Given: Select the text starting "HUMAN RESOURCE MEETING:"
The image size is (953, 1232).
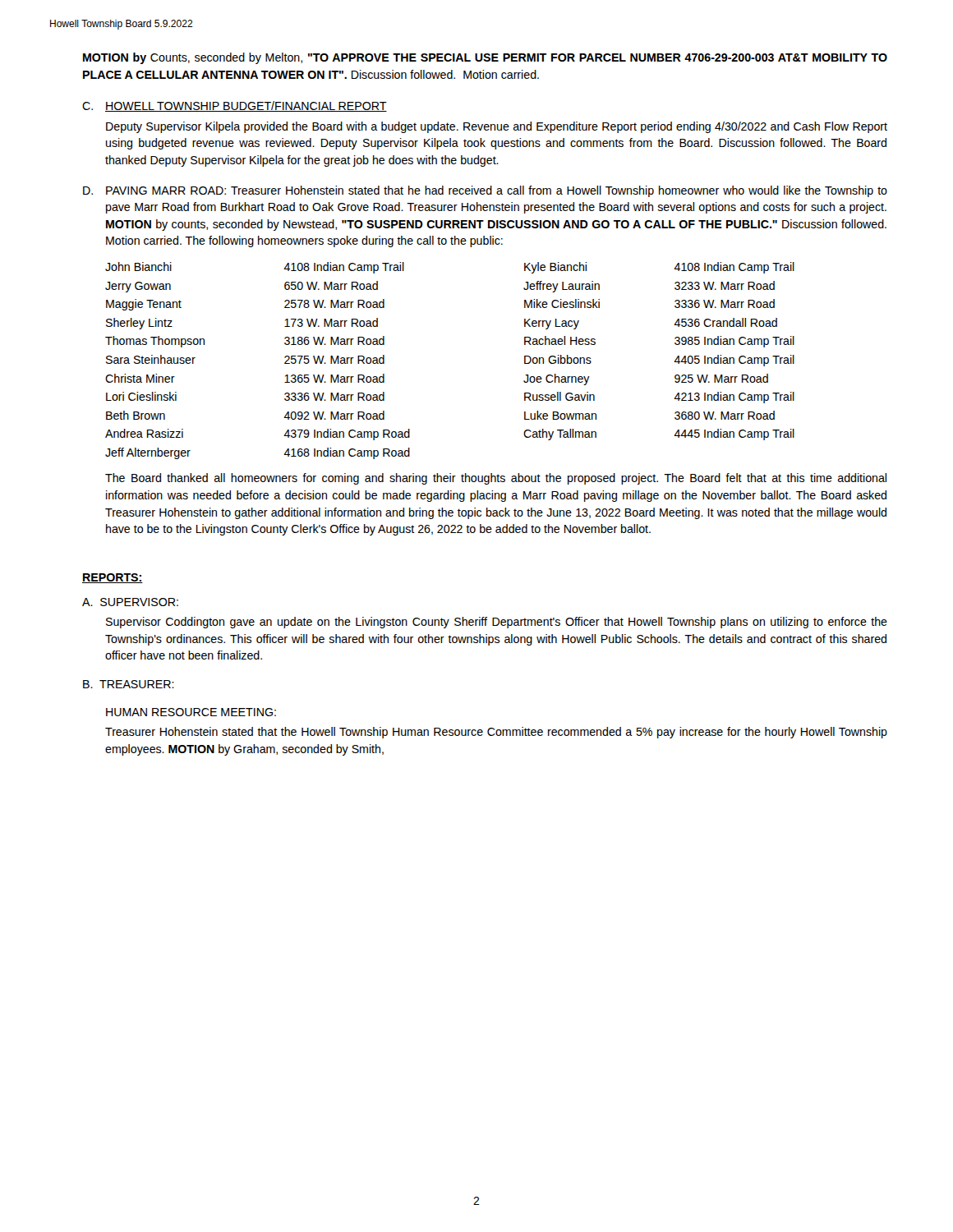Looking at the screenshot, I should pos(191,712).
